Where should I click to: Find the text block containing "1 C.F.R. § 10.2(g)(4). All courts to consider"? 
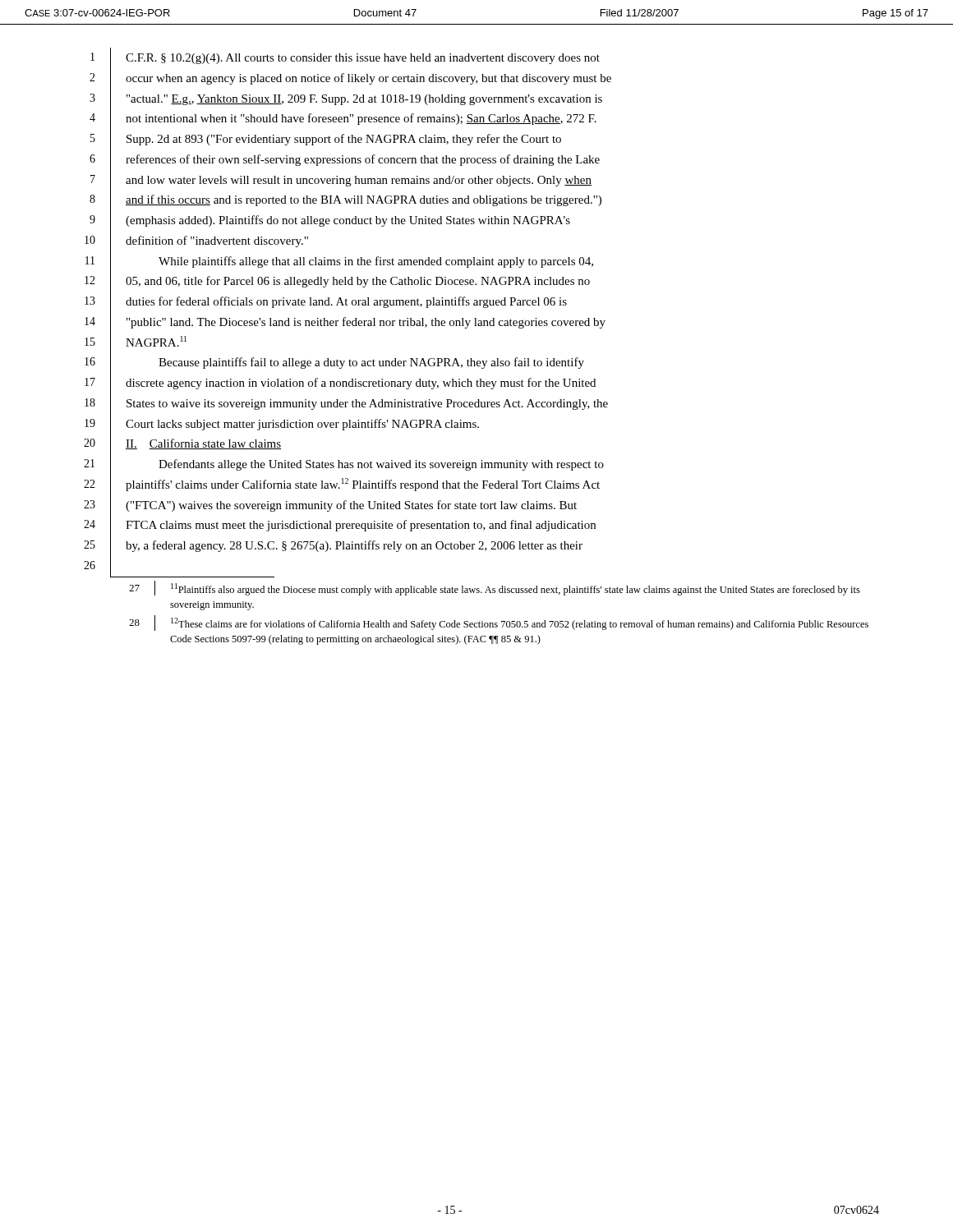(472, 149)
